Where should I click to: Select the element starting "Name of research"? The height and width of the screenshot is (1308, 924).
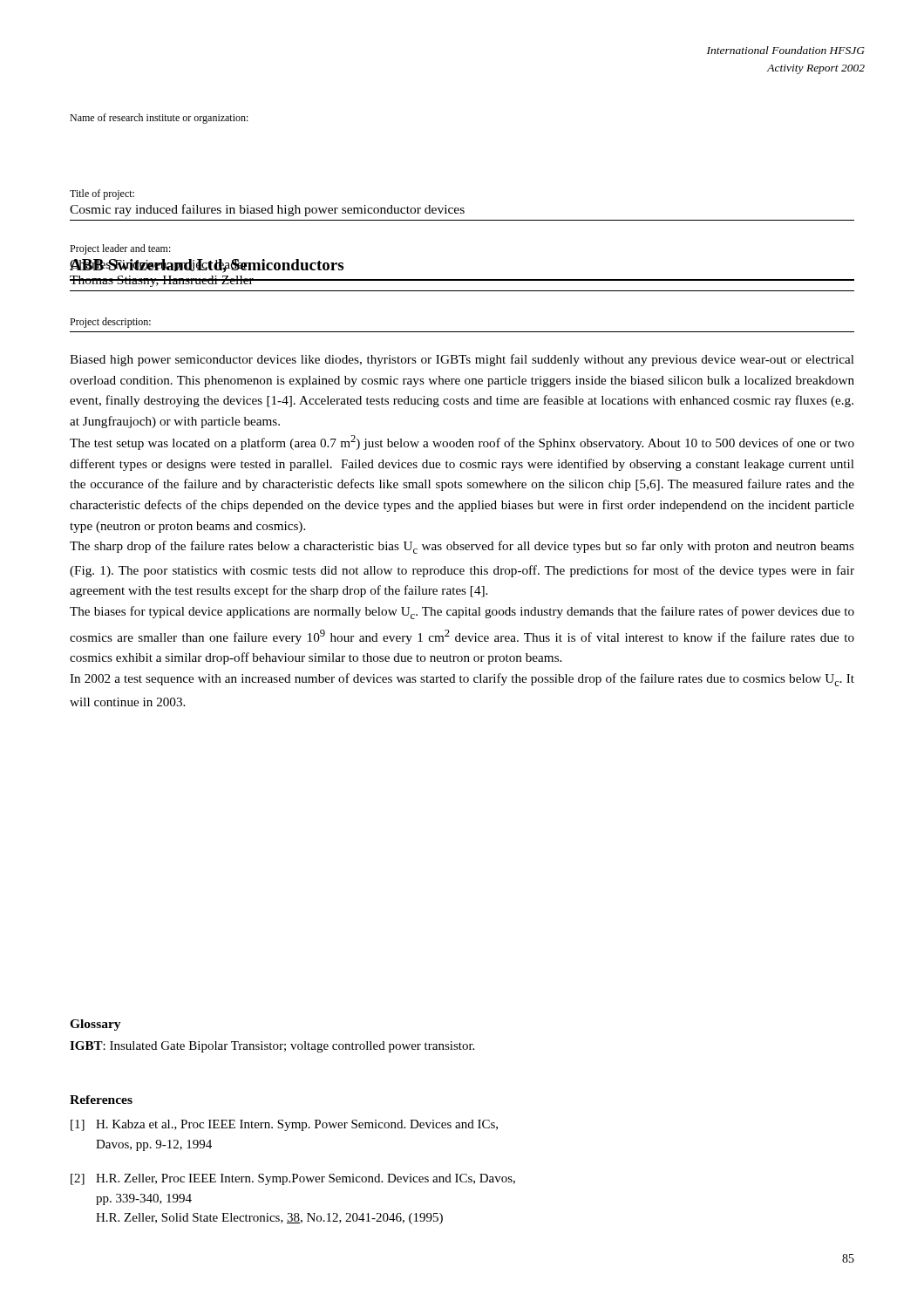(x=159, y=119)
